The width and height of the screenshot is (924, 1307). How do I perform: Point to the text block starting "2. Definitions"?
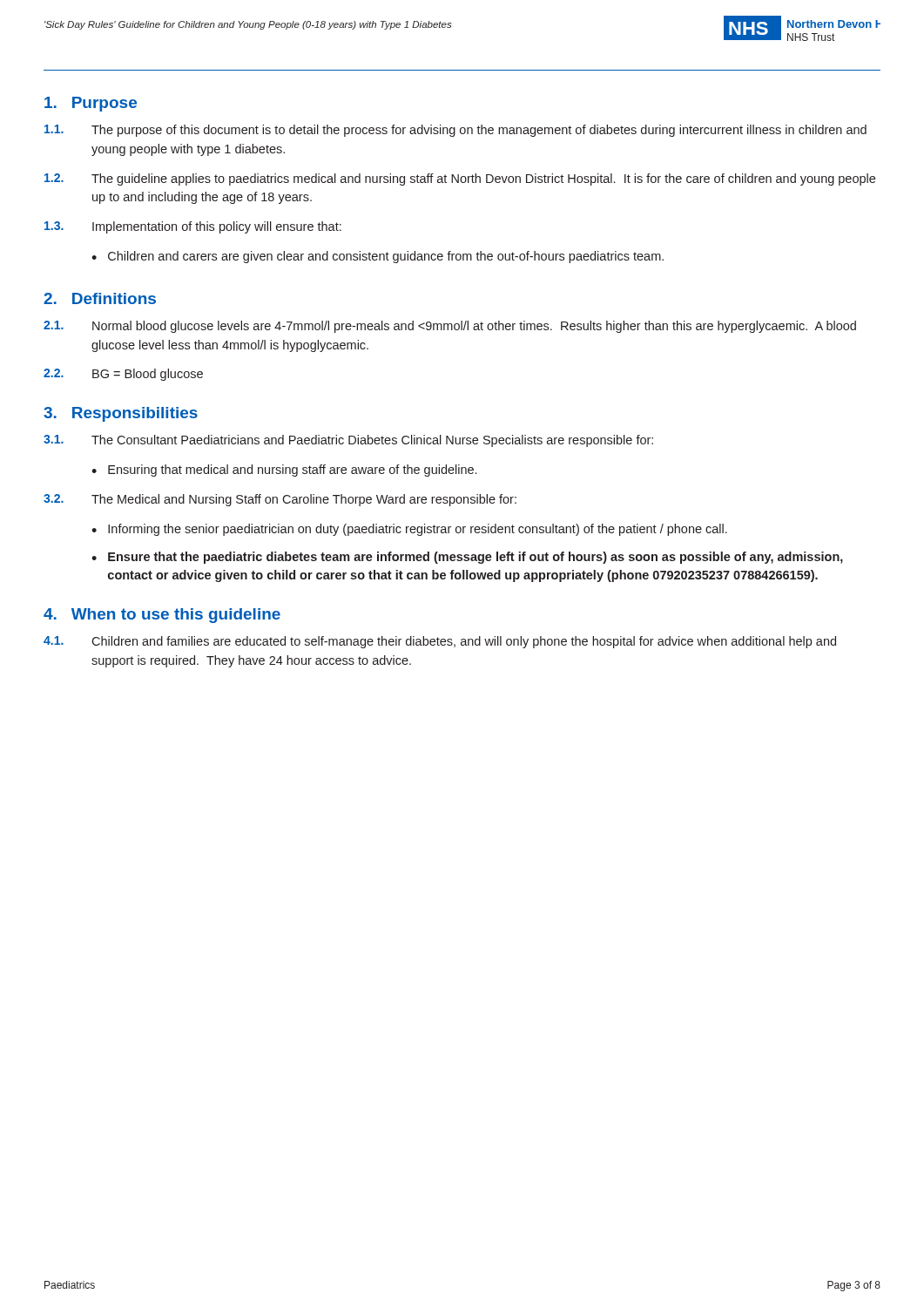pos(100,298)
